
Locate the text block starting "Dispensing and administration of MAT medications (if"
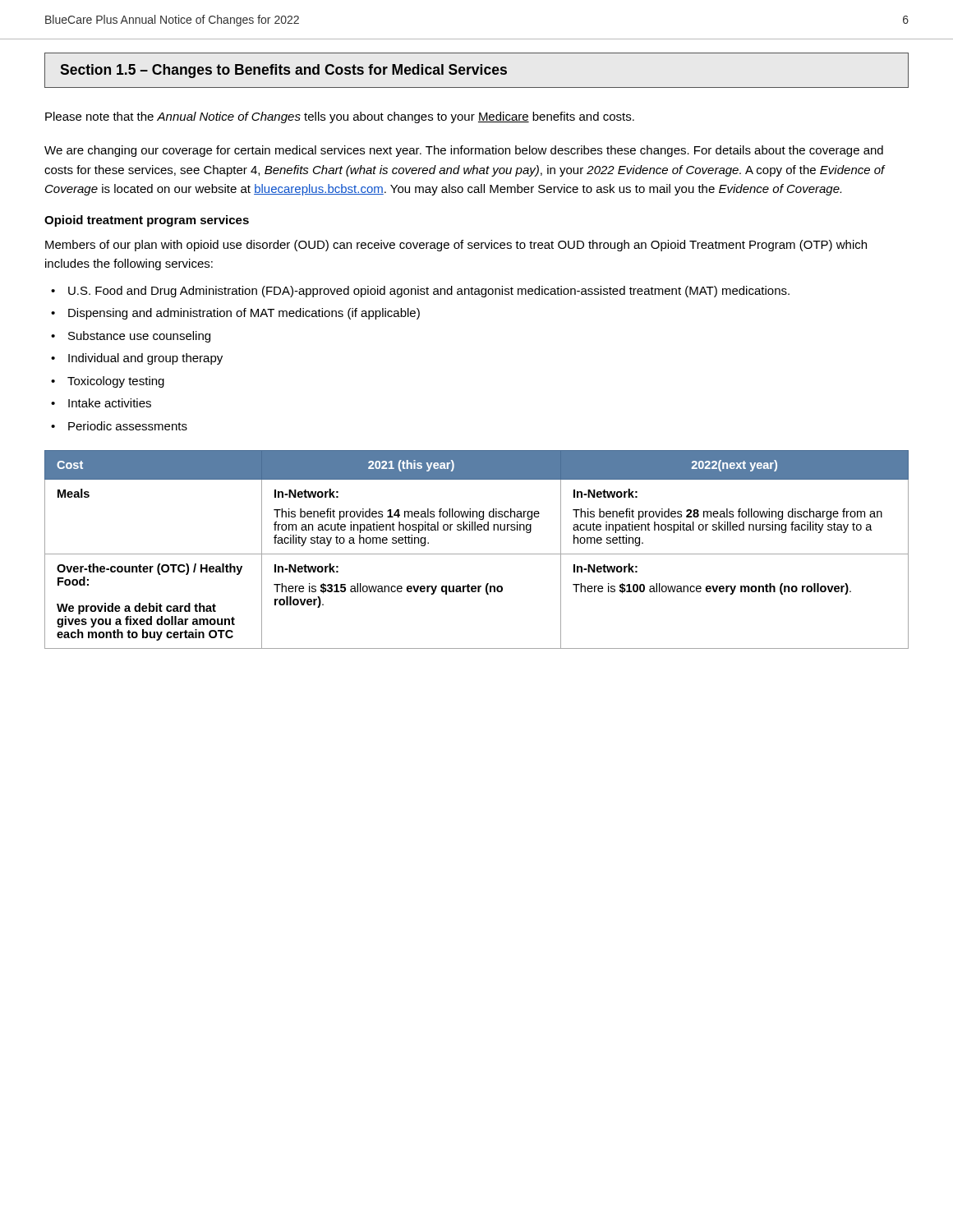coord(244,312)
